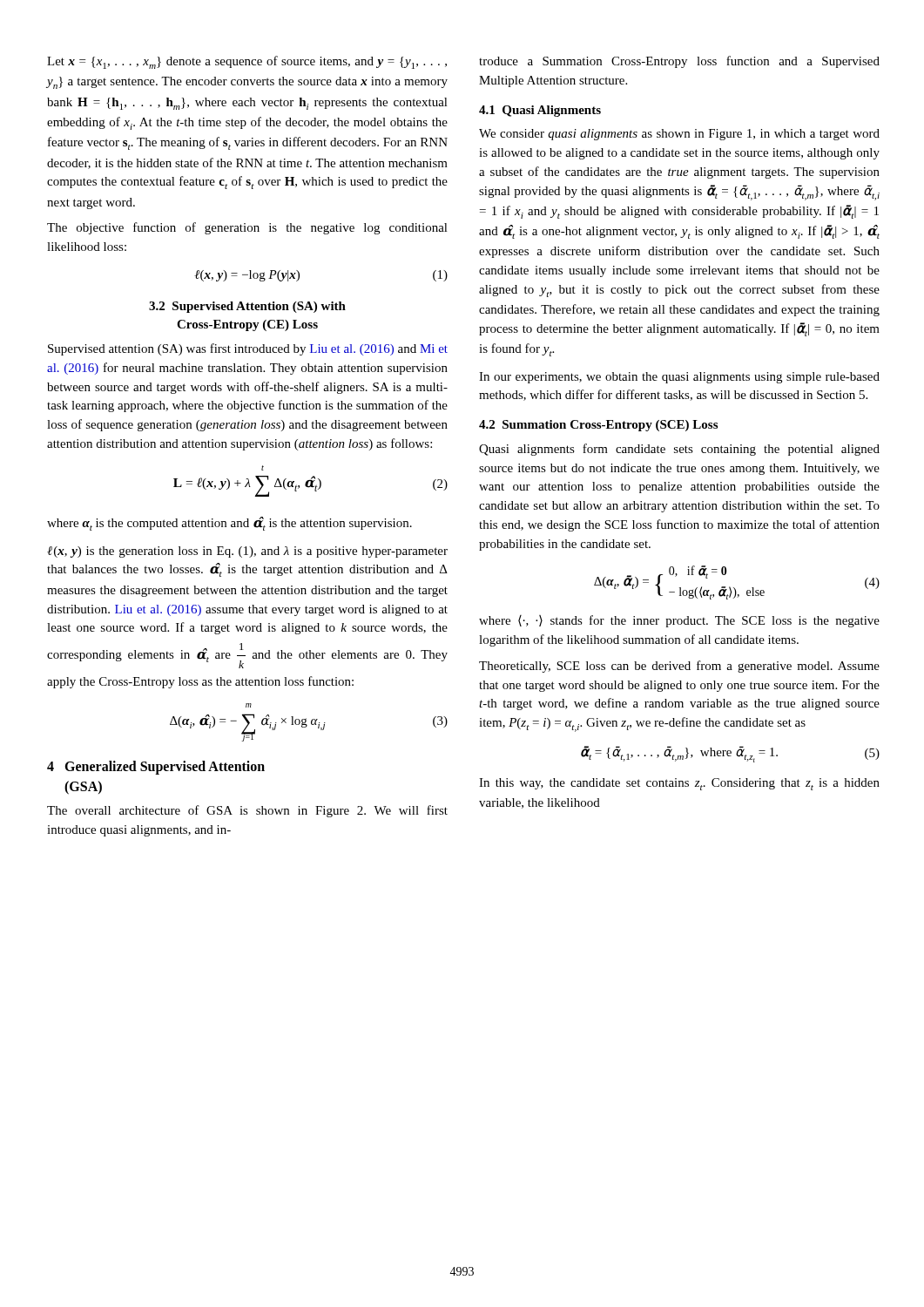This screenshot has width=924, height=1307.
Task: Click on the text starting "ℓ(x, y) = −log P(y|x)"
Action: (250, 276)
